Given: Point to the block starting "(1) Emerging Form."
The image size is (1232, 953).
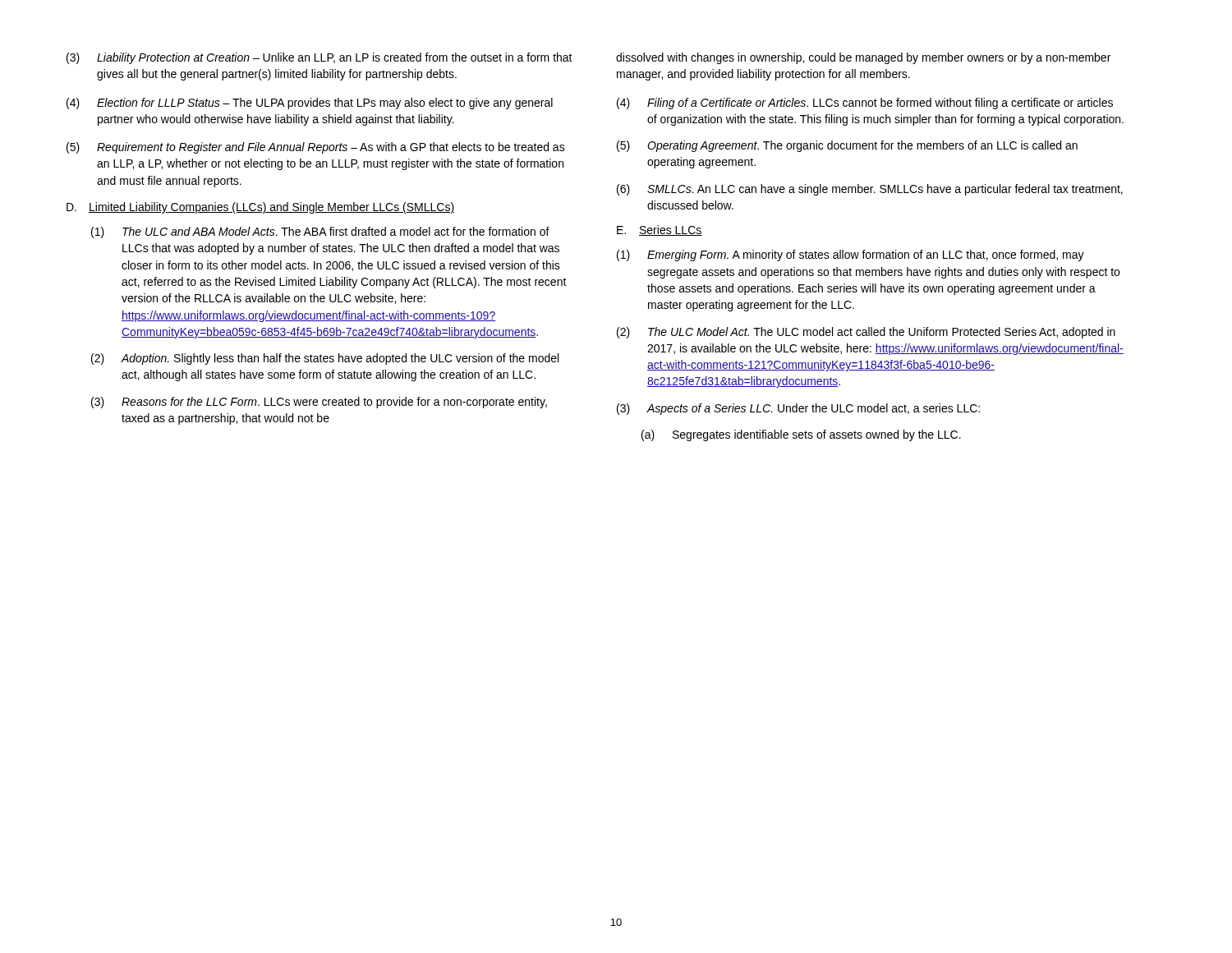Looking at the screenshot, I should (871, 280).
